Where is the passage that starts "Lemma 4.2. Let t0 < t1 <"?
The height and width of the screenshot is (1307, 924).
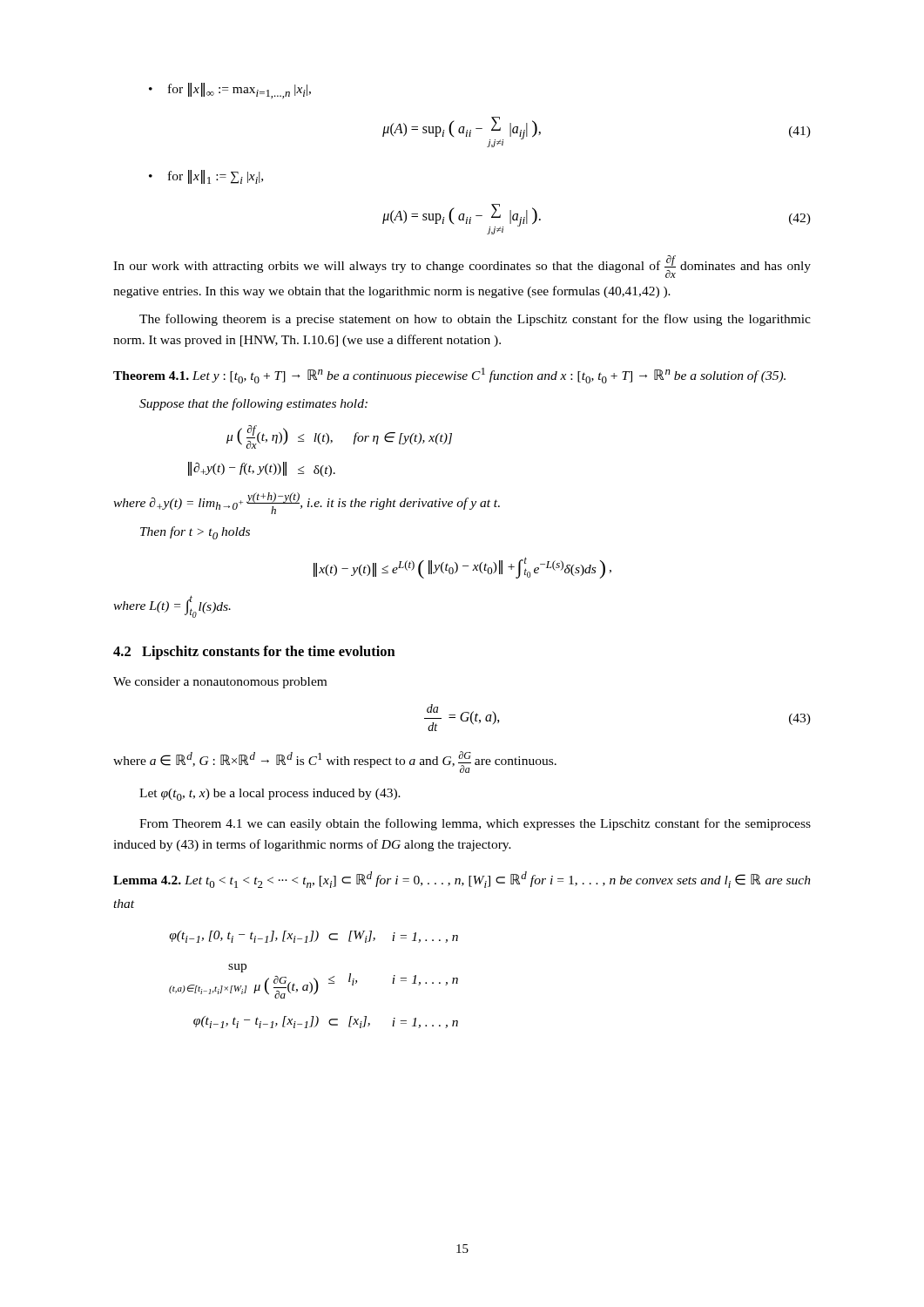(x=462, y=880)
